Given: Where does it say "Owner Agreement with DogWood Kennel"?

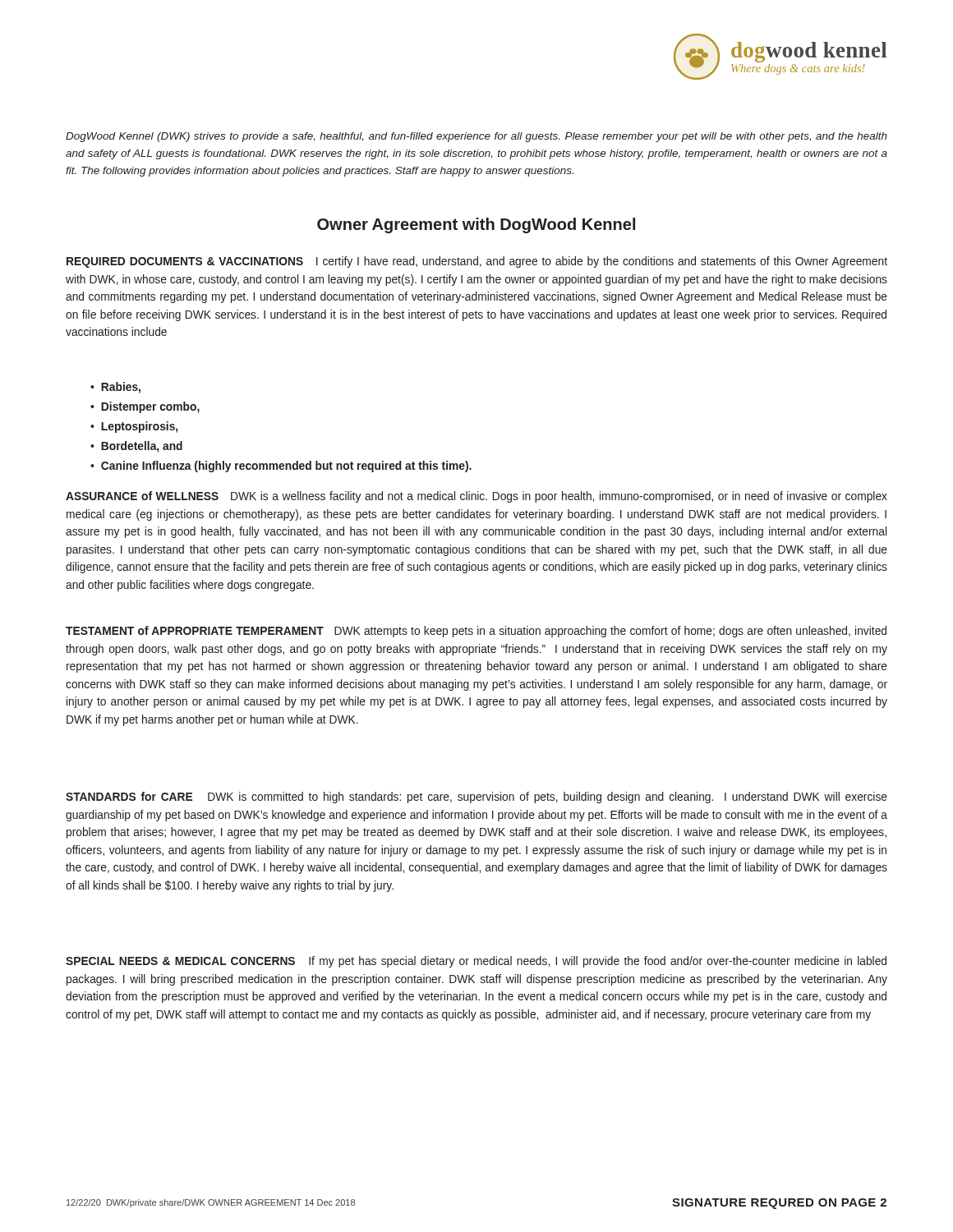Looking at the screenshot, I should coord(476,224).
